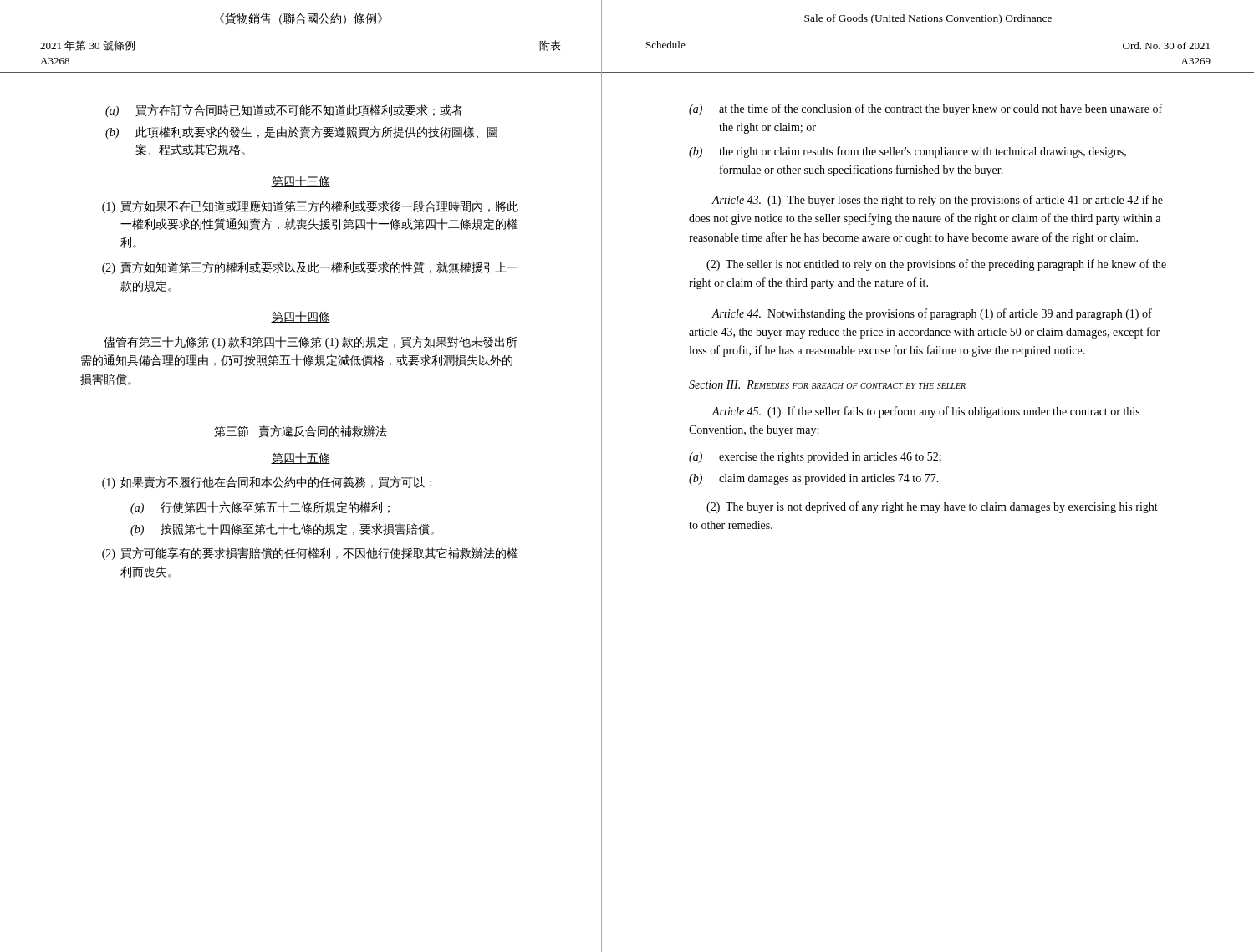Point to "(a) 行使第四十六條至第五十二條所規定的權利；"
Image resolution: width=1254 pixels, height=952 pixels.
(x=263, y=508)
